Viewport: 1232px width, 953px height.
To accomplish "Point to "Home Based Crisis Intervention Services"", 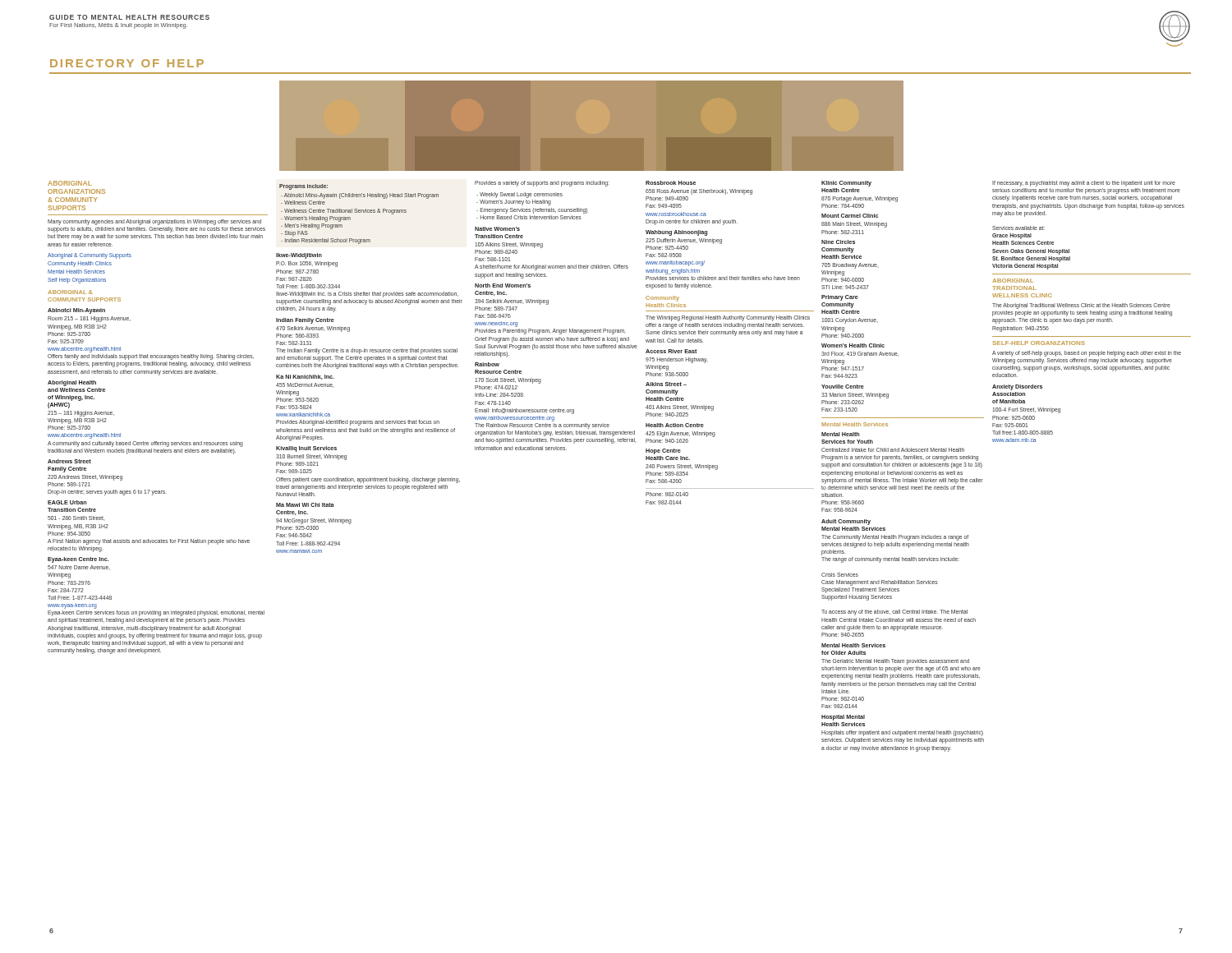I will pos(529,217).
